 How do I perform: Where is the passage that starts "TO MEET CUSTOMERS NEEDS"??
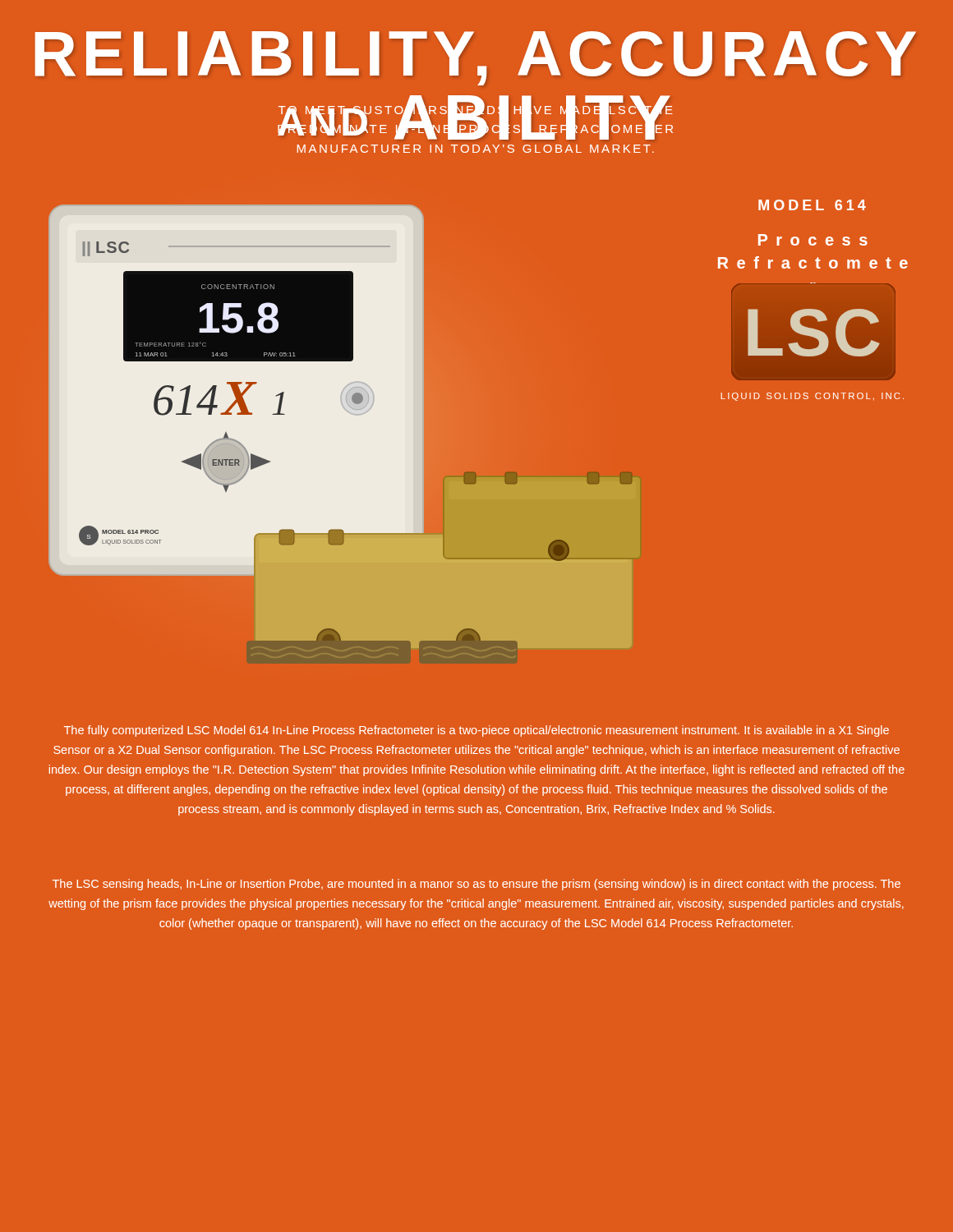476,129
